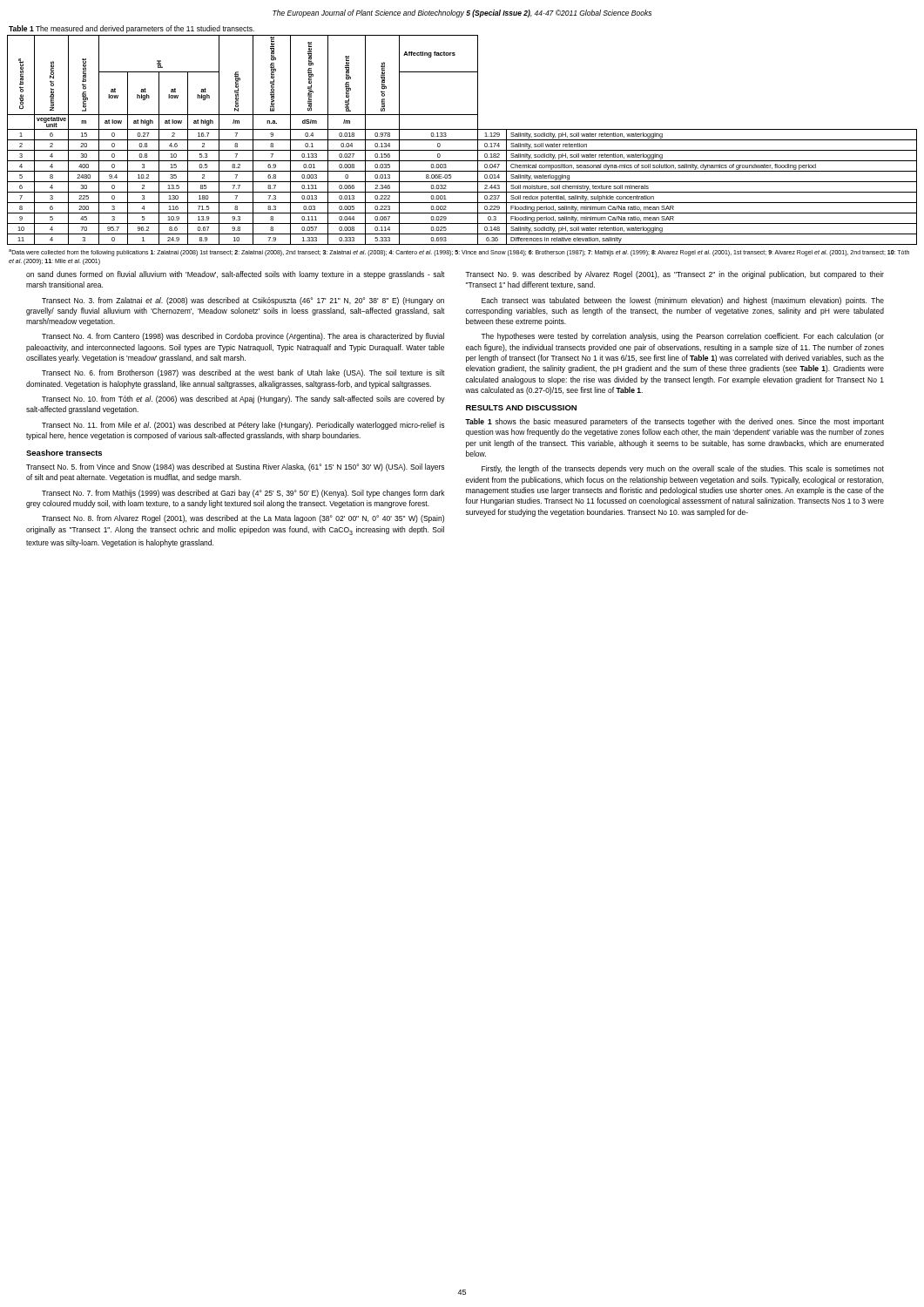
Task: Select the region starting "on sand dunes formed on"
Action: [x=235, y=355]
